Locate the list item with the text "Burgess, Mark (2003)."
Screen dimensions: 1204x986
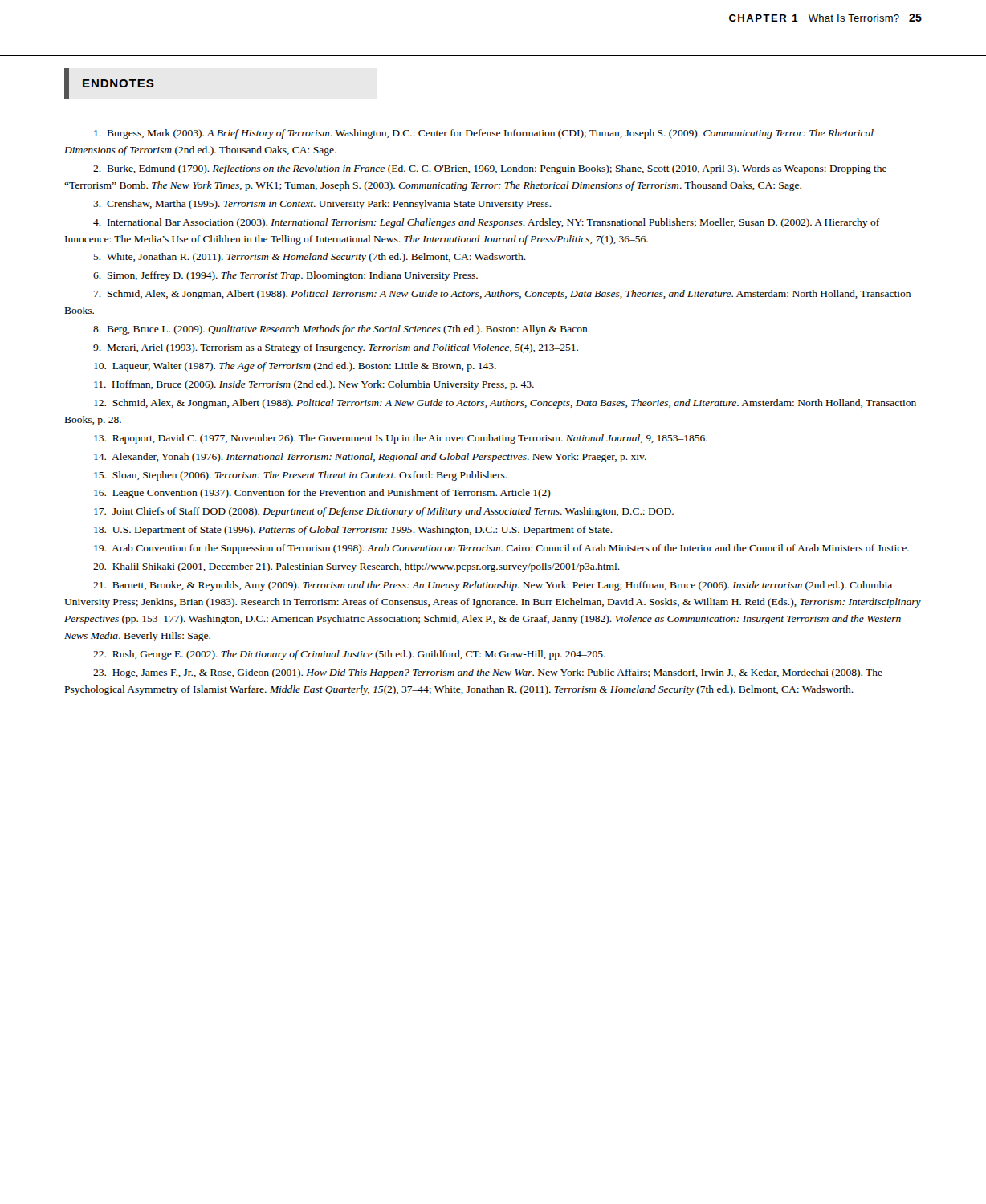pos(469,141)
